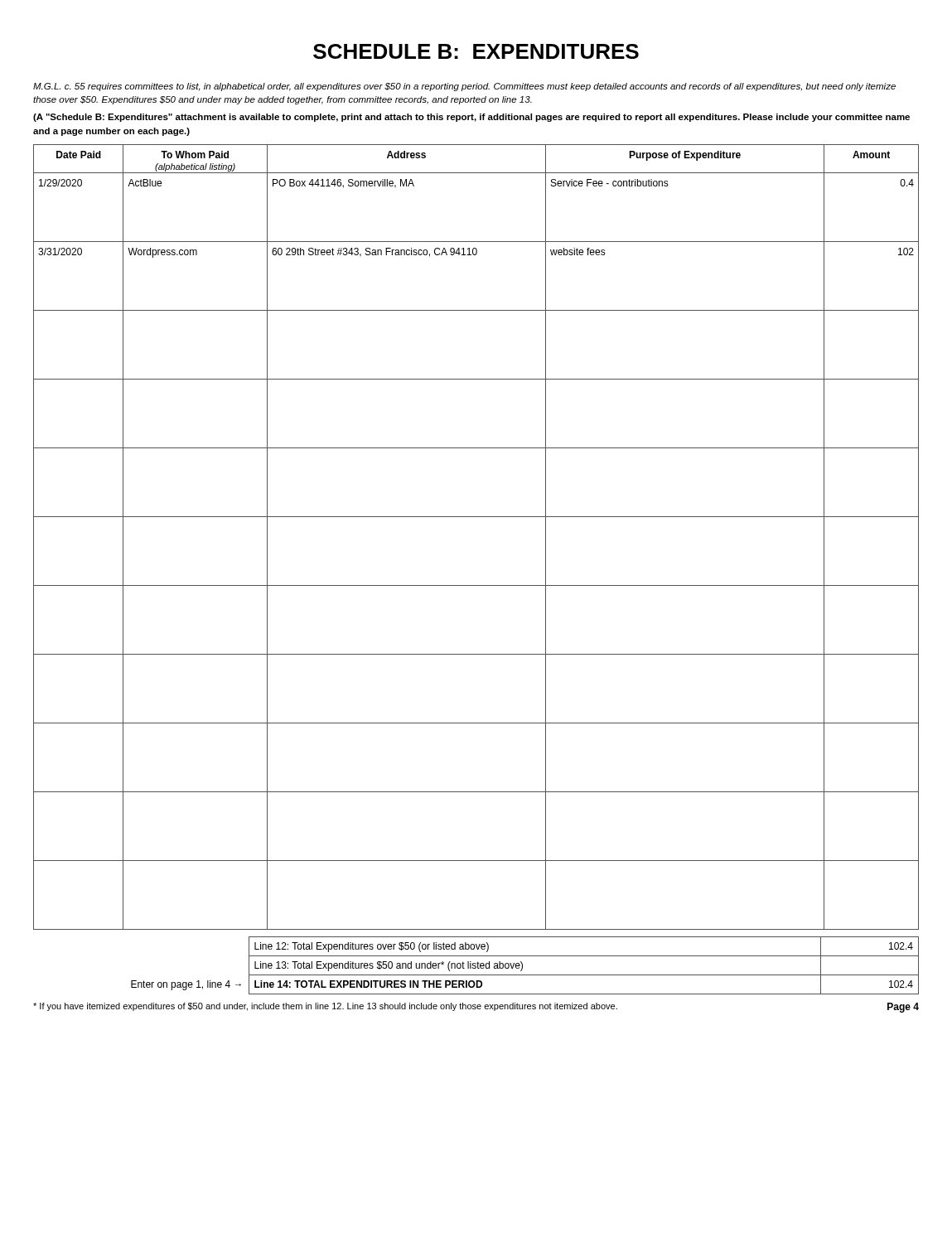952x1243 pixels.
Task: Locate the table with the text "PO Box 441146, Somerville, MA"
Action: point(476,537)
